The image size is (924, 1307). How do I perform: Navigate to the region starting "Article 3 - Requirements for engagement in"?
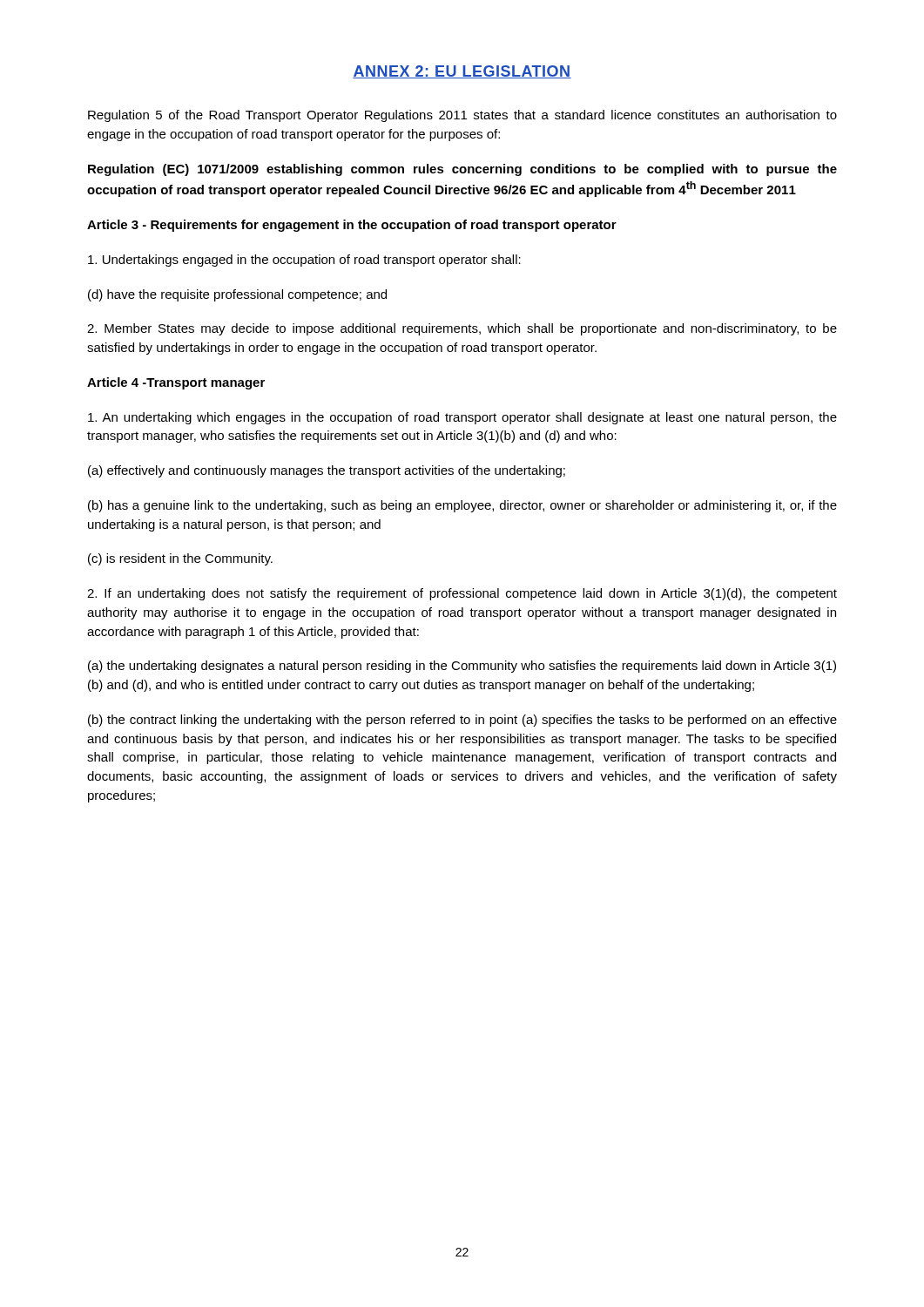coord(352,224)
